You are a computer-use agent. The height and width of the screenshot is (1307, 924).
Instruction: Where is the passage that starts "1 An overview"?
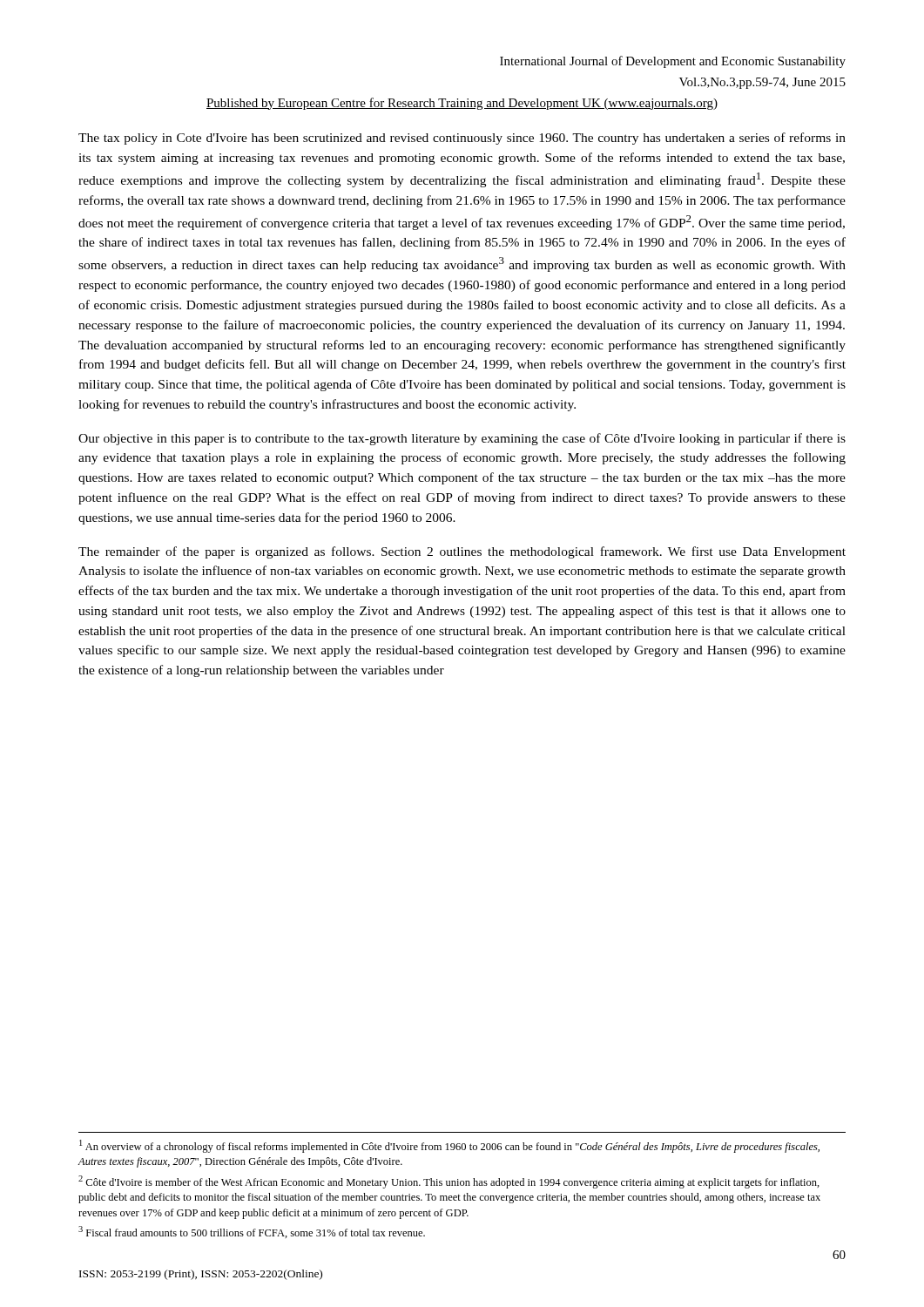point(449,1153)
